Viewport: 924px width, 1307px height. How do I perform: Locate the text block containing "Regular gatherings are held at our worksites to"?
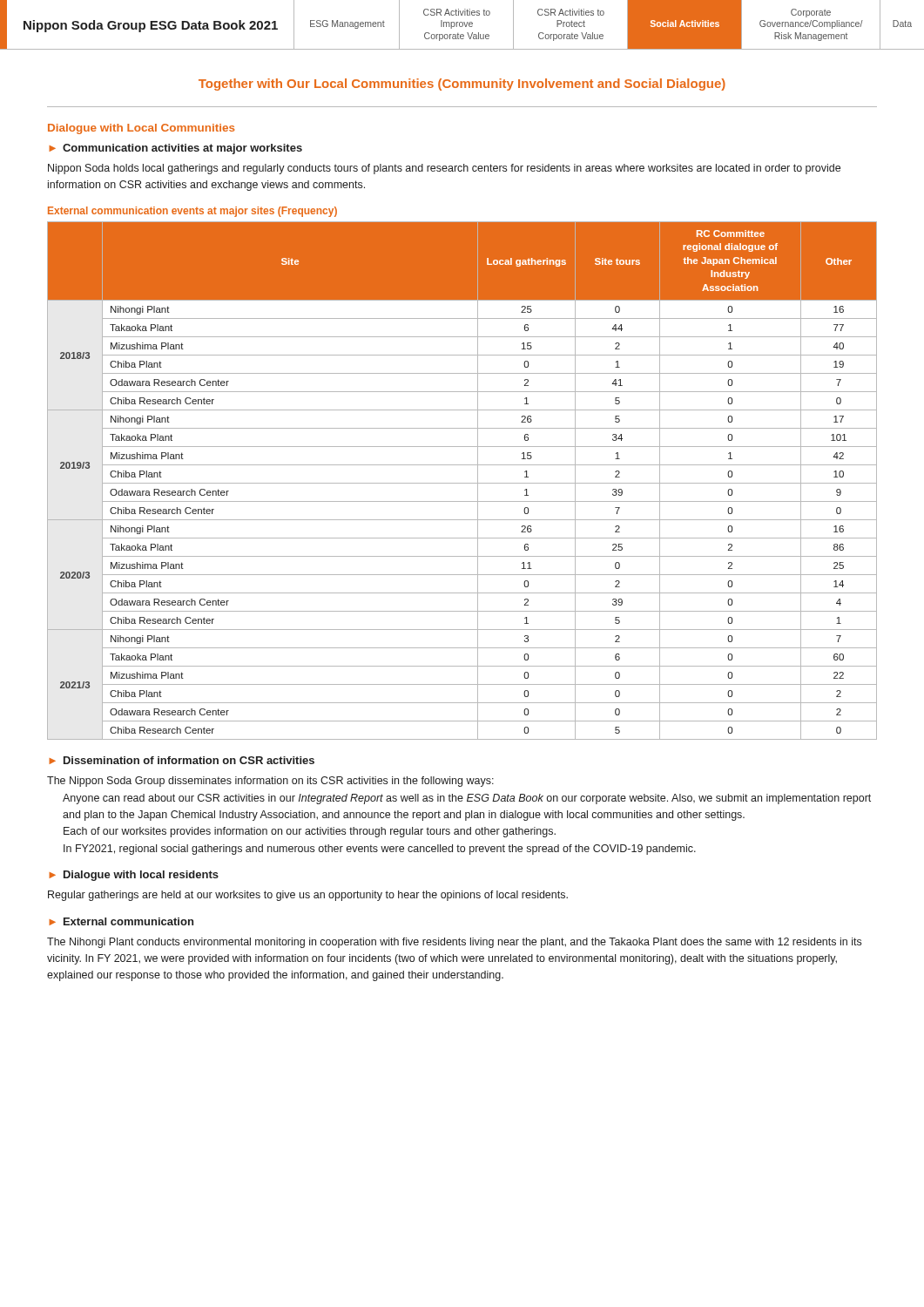308,895
